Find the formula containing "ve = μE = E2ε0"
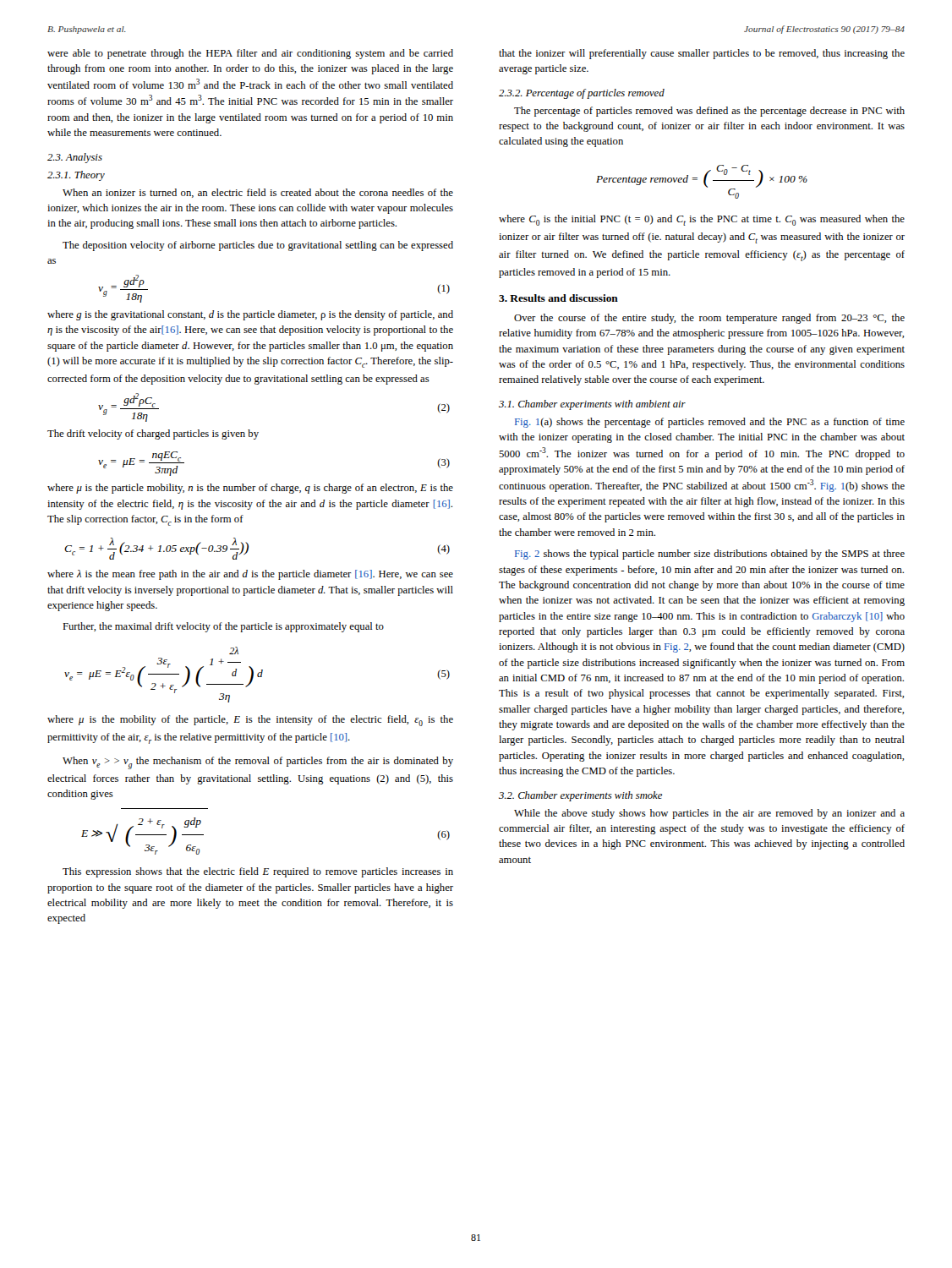Screen dimensions: 1268x952 [x=250, y=674]
